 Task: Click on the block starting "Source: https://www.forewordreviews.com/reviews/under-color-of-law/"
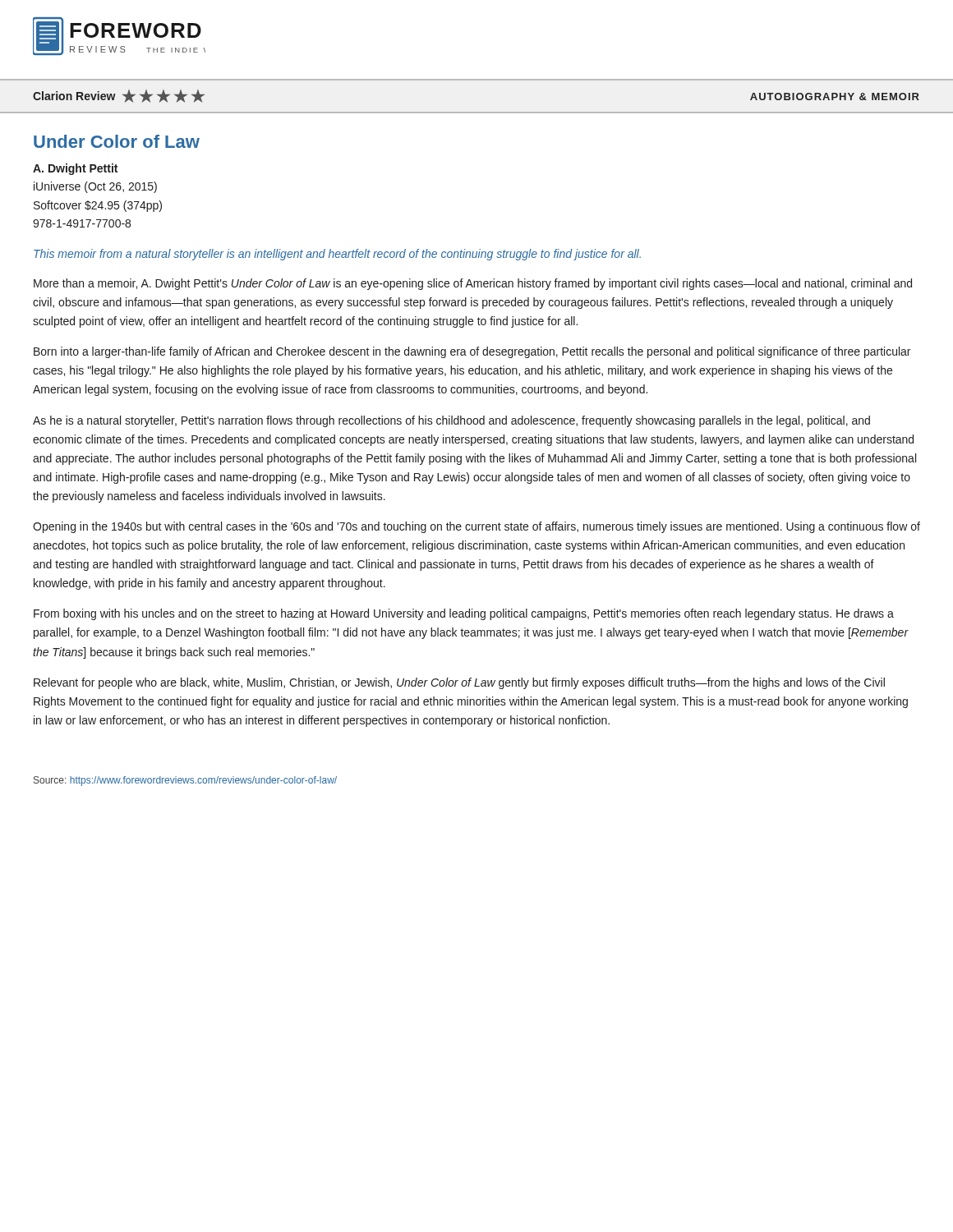[185, 780]
